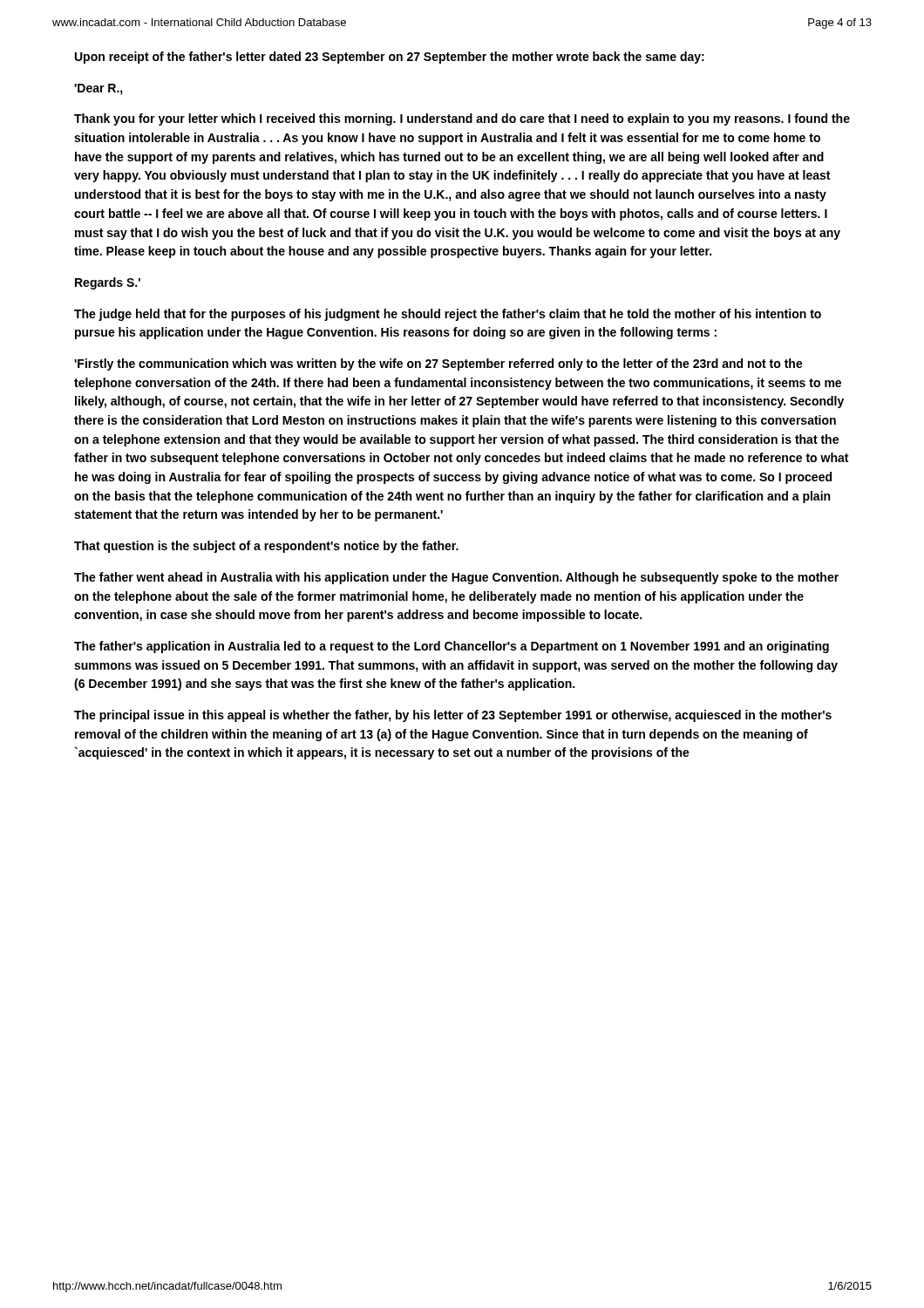Click on the text block starting "The judge held that for the"
The image size is (924, 1308).
[448, 323]
